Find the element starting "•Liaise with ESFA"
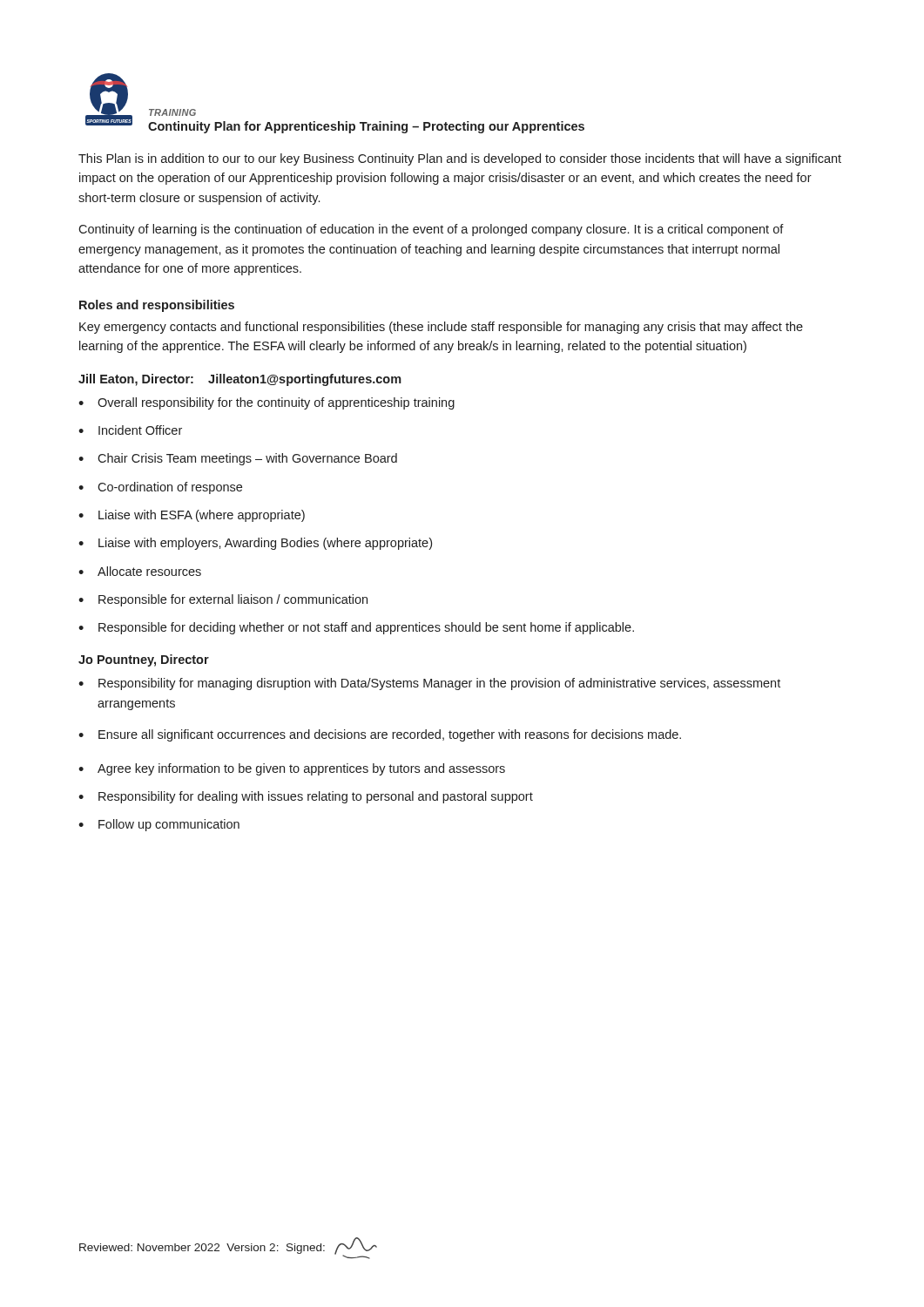924x1307 pixels. 192,516
